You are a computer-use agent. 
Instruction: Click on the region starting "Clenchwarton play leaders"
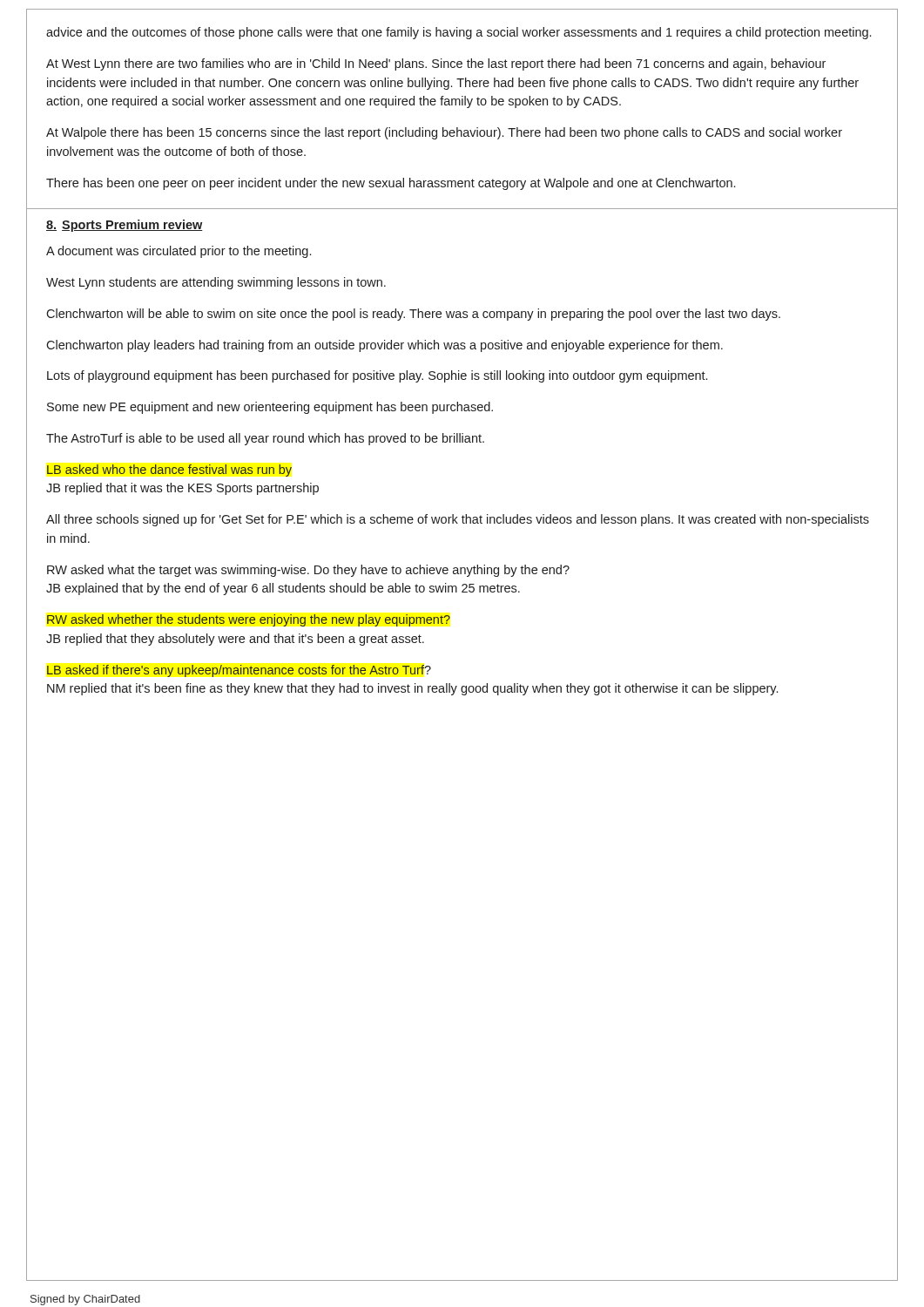385,345
